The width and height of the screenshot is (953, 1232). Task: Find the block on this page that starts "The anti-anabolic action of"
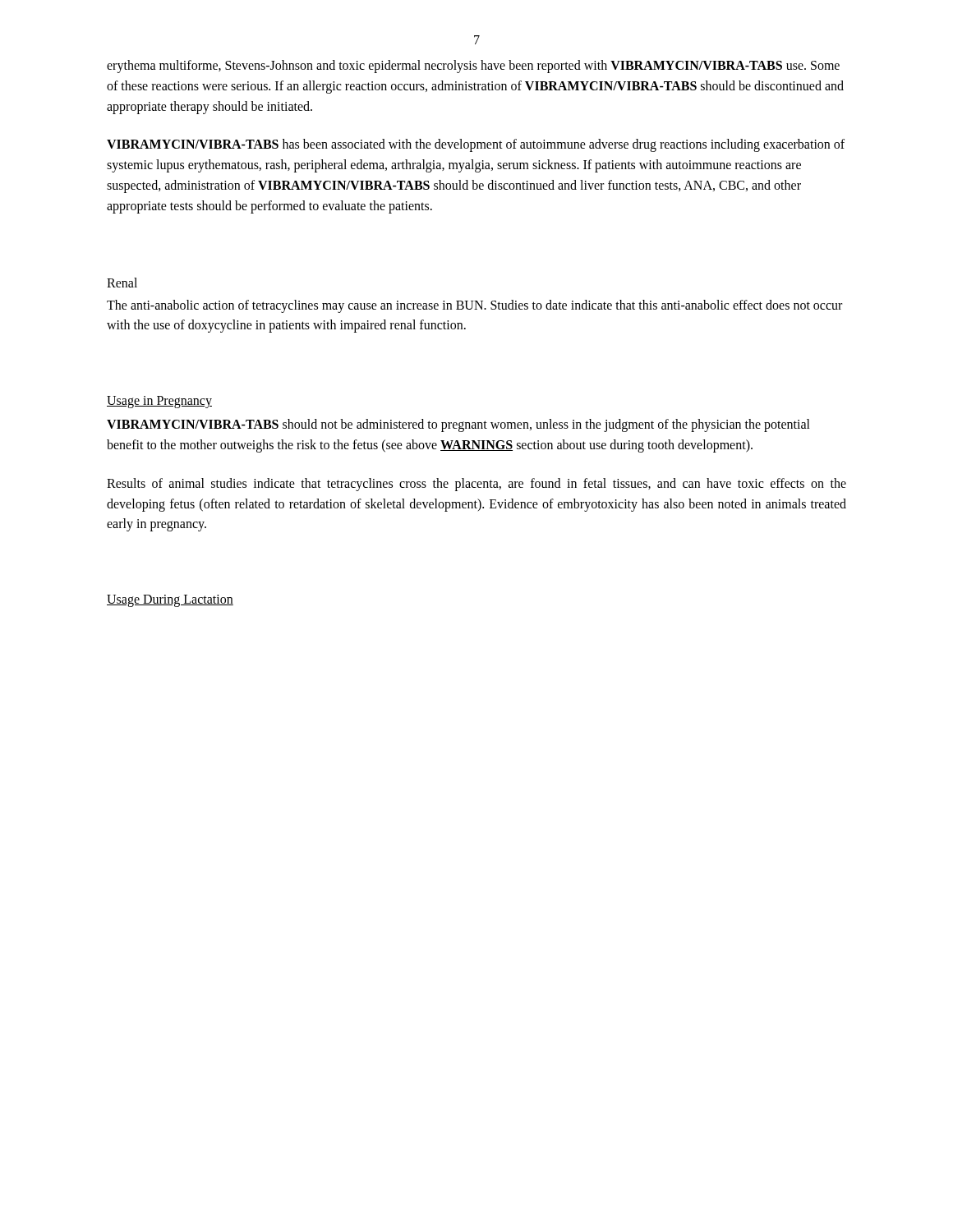pyautogui.click(x=475, y=315)
